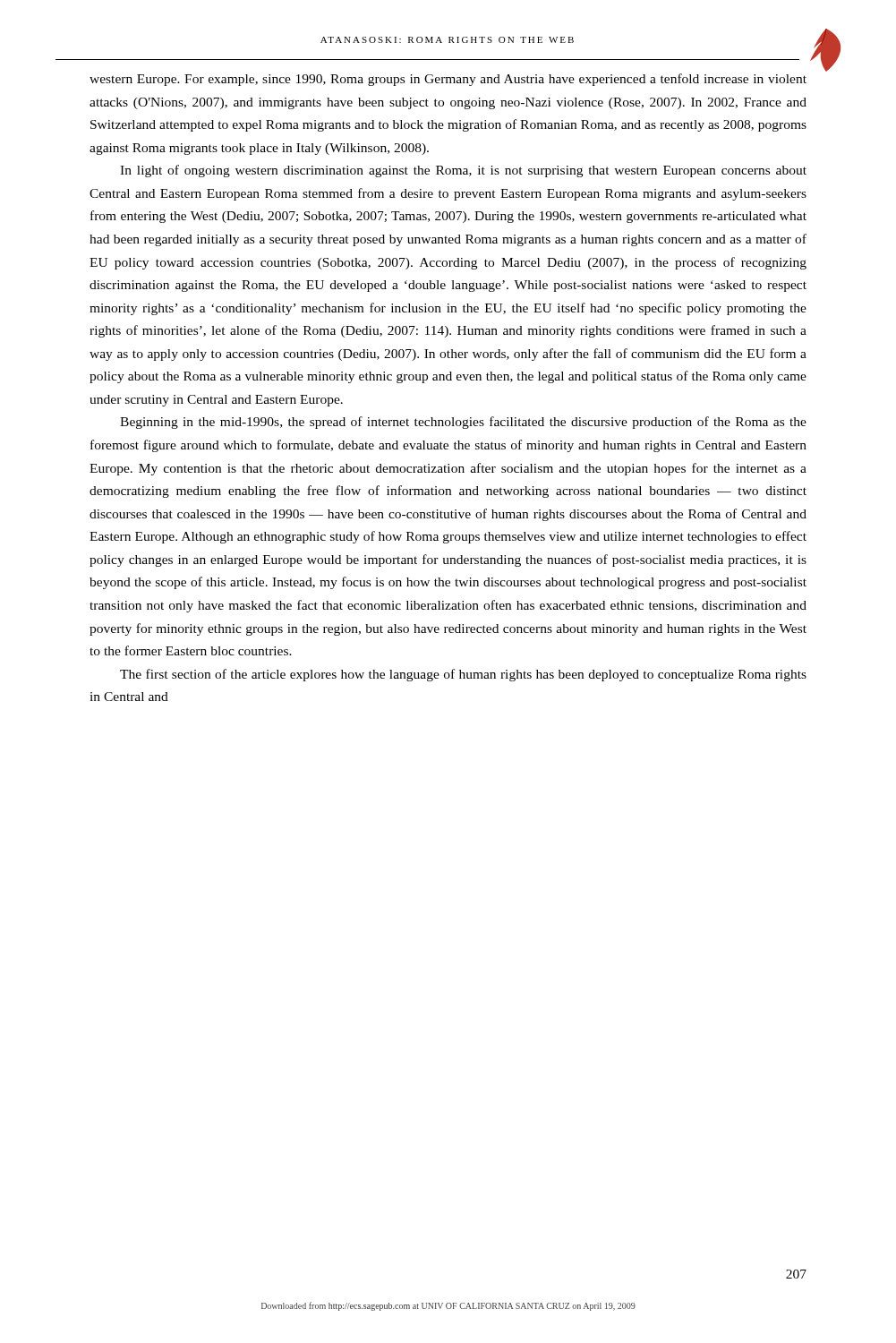Viewport: 896px width, 1343px height.
Task: Click on the text block starting "In light of ongoing western discrimination against"
Action: click(448, 285)
